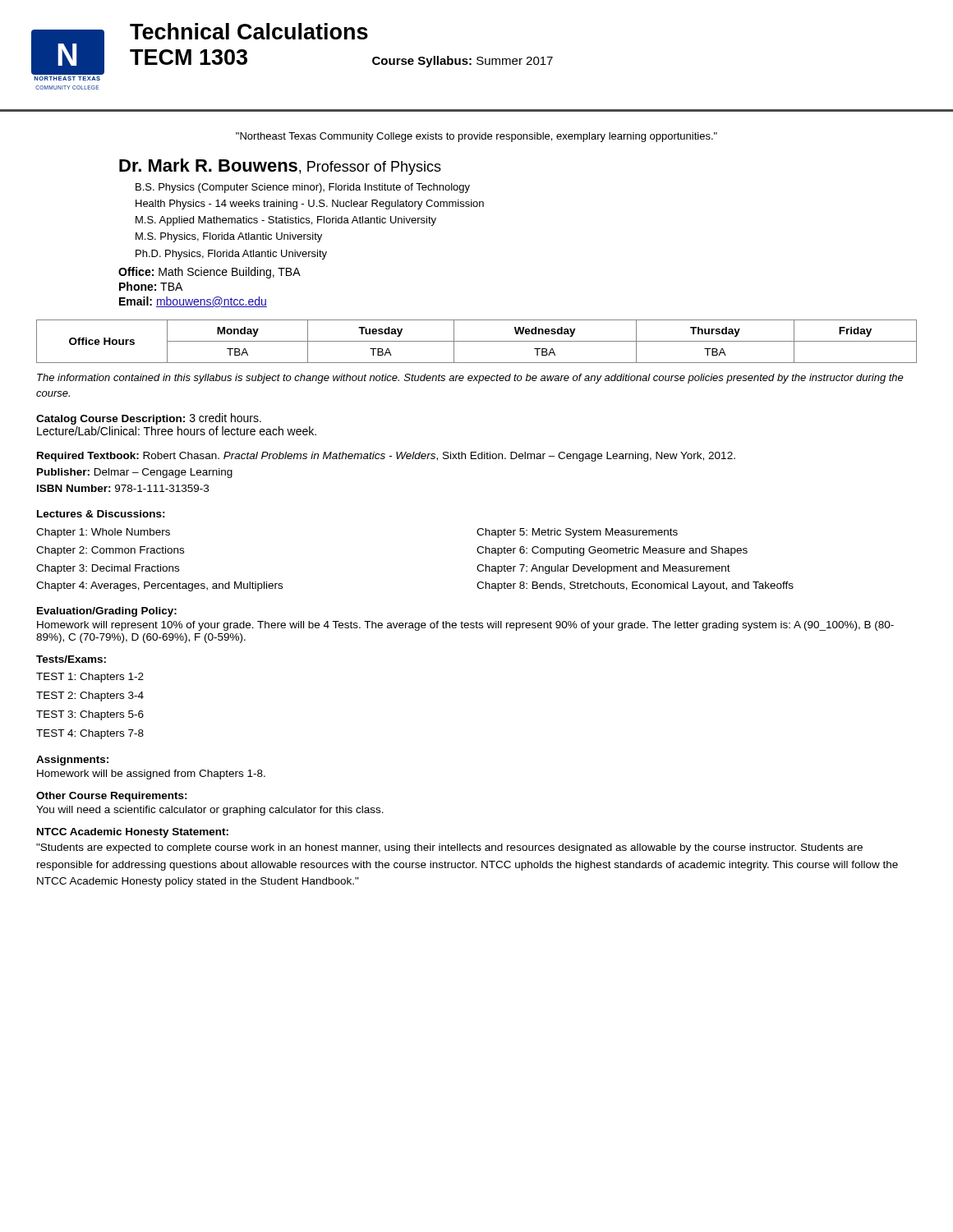Find the text block starting ""Northeast Texas Community College exists to"
Viewport: 953px width, 1232px height.
(x=476, y=136)
